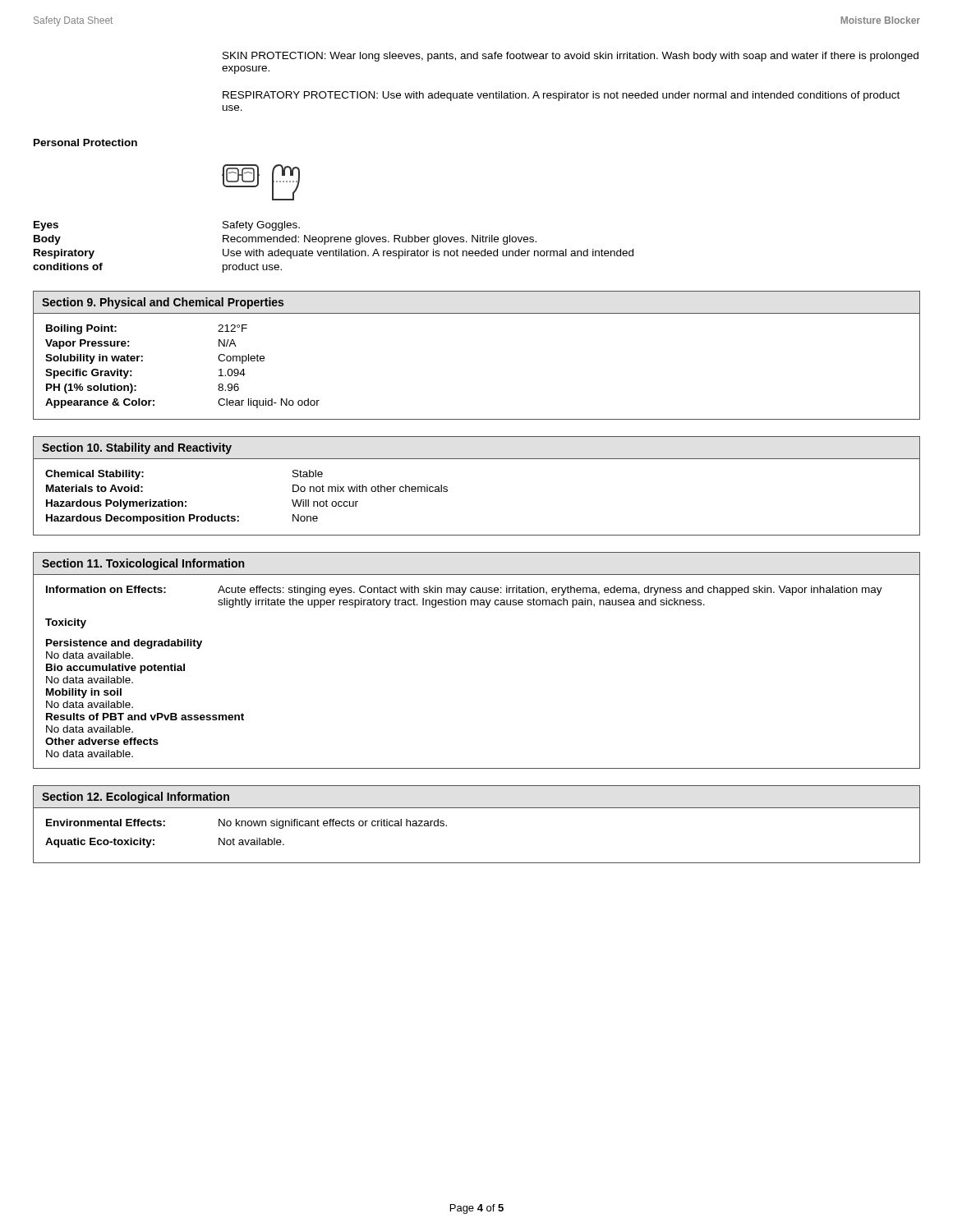Navigate to the passage starting "Section 9. Physical and"

(x=476, y=355)
